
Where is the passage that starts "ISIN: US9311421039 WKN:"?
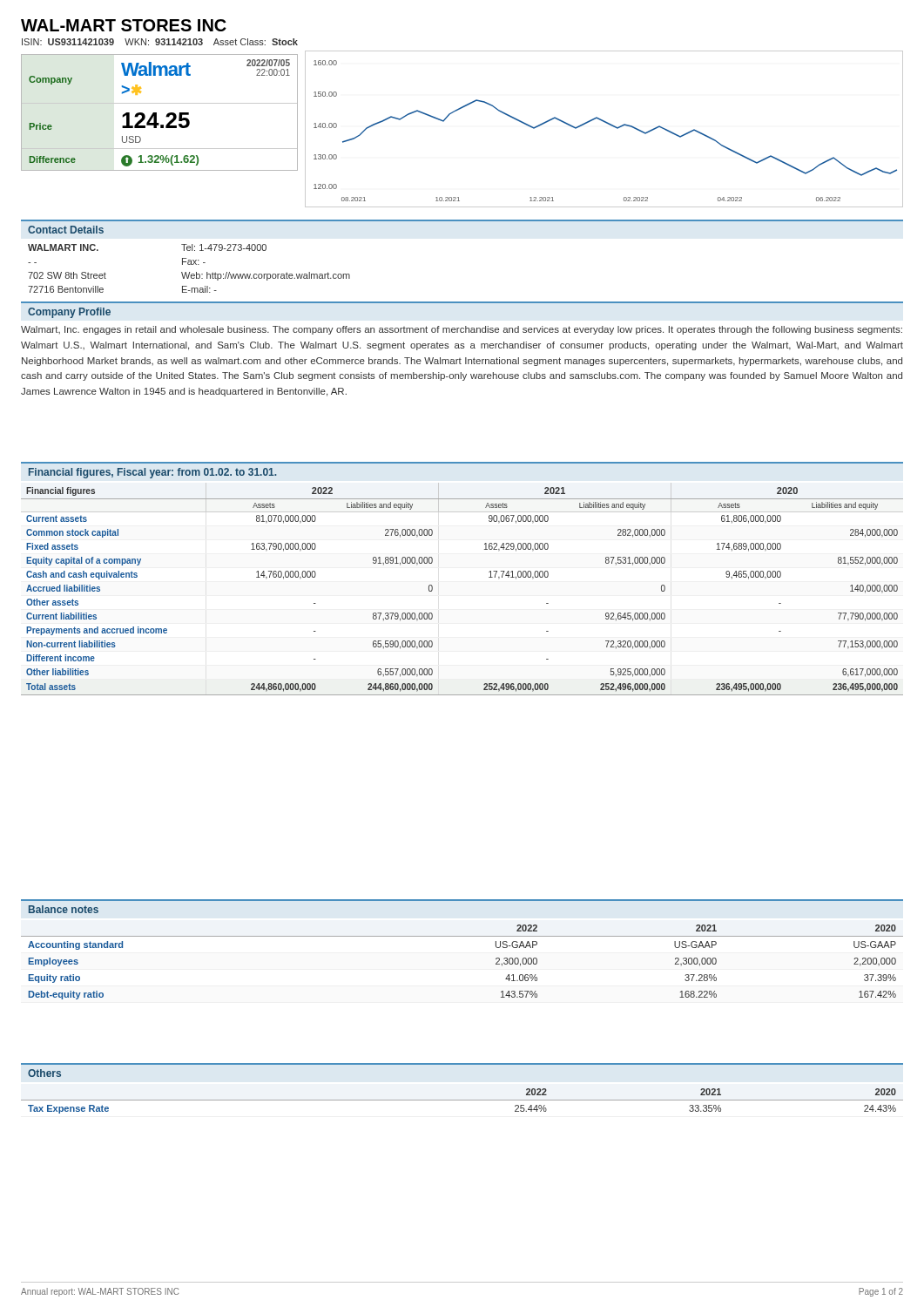pyautogui.click(x=159, y=42)
